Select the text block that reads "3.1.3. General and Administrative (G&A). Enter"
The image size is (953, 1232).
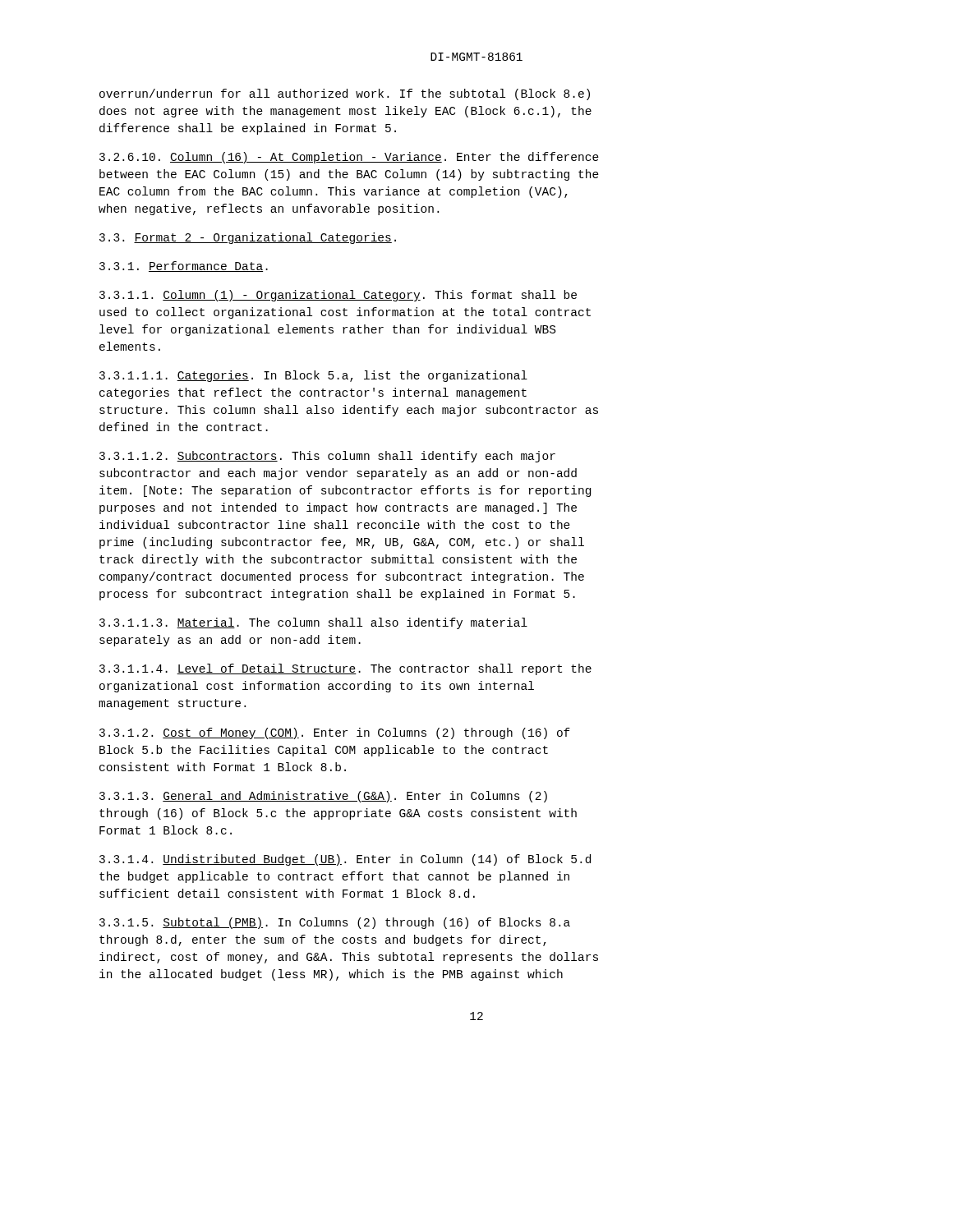[338, 814]
